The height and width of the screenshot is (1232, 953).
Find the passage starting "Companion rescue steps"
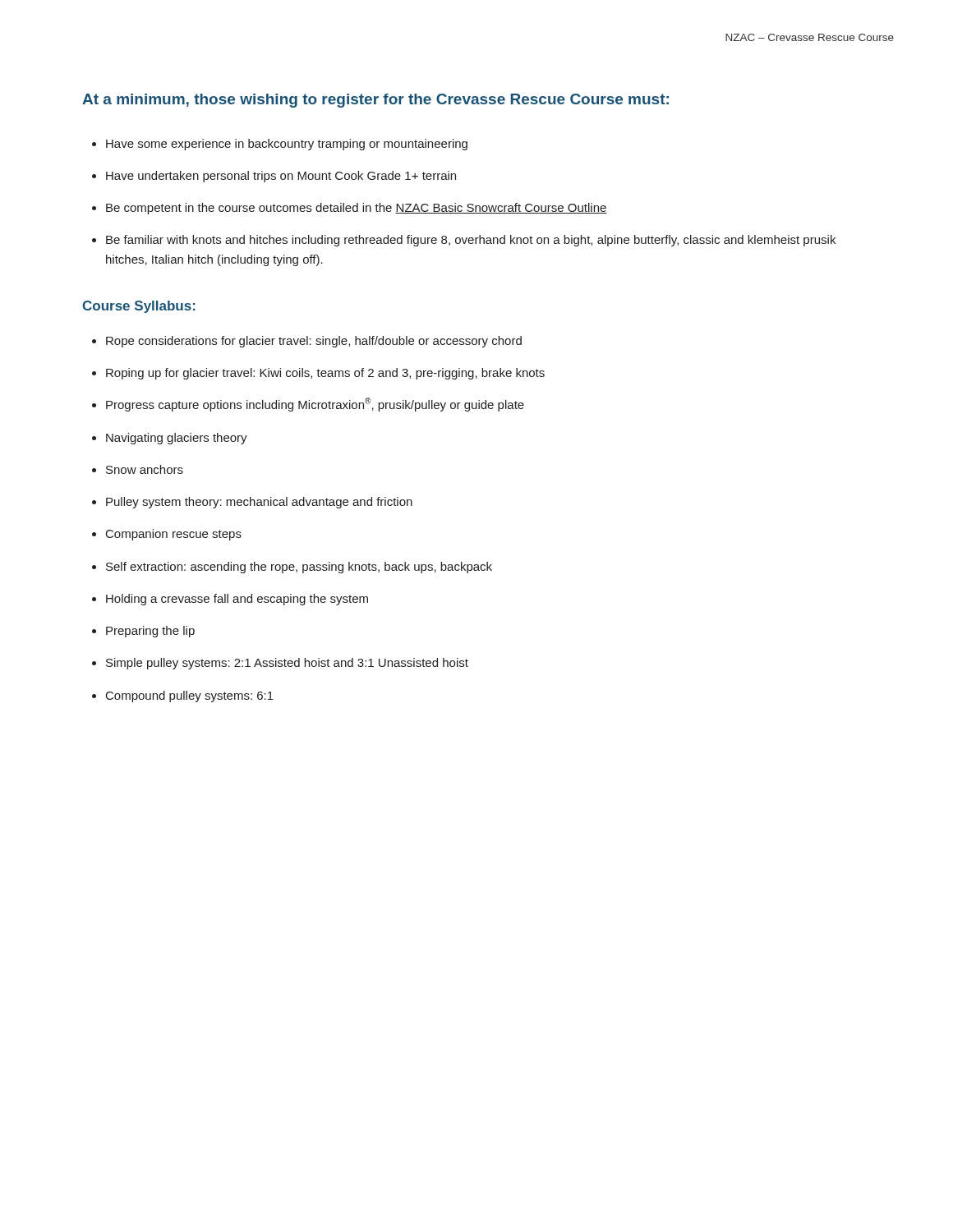click(173, 534)
